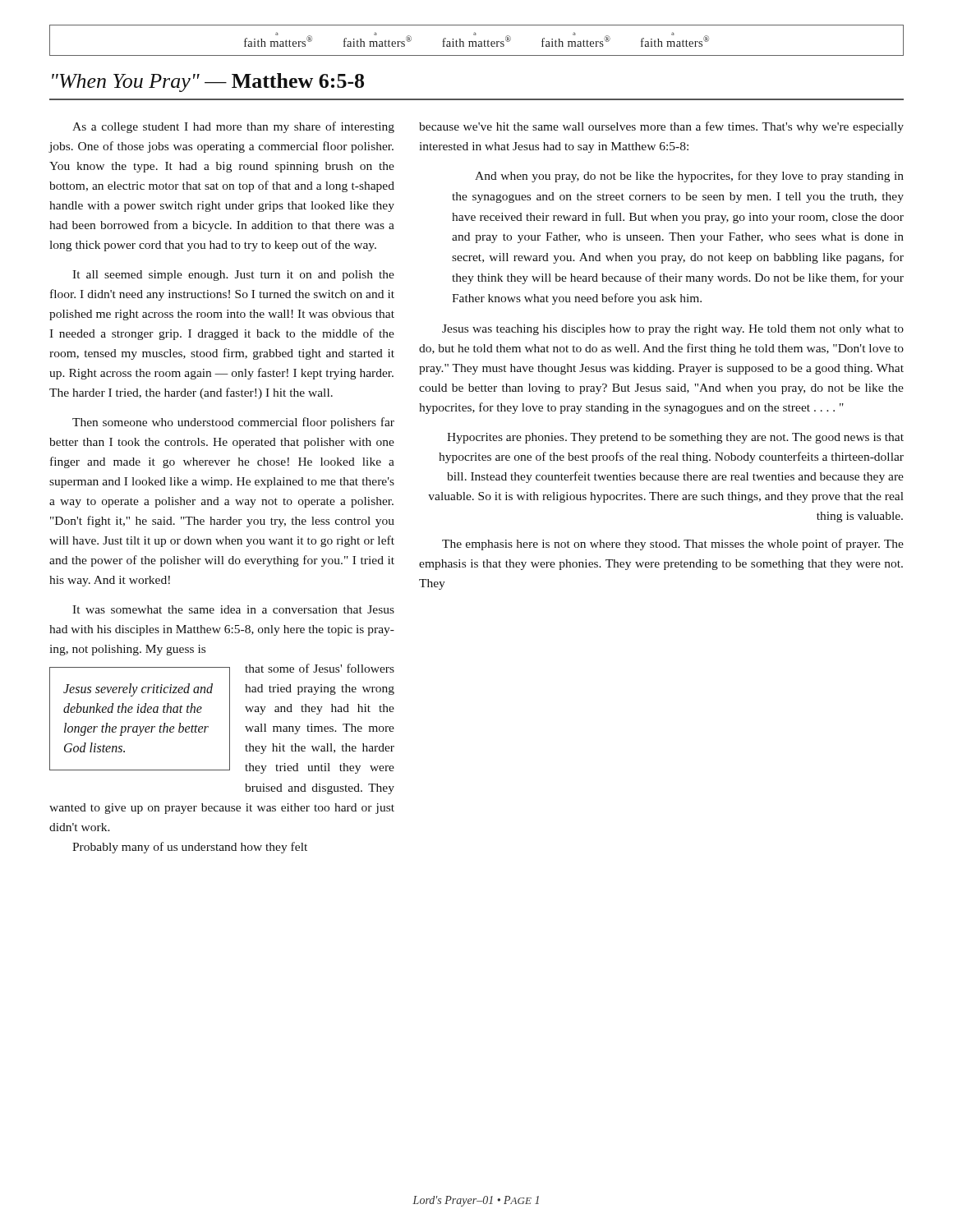Screen dimensions: 1232x953
Task: Find the text block with the text "As a college student I had more"
Action: pos(222,186)
